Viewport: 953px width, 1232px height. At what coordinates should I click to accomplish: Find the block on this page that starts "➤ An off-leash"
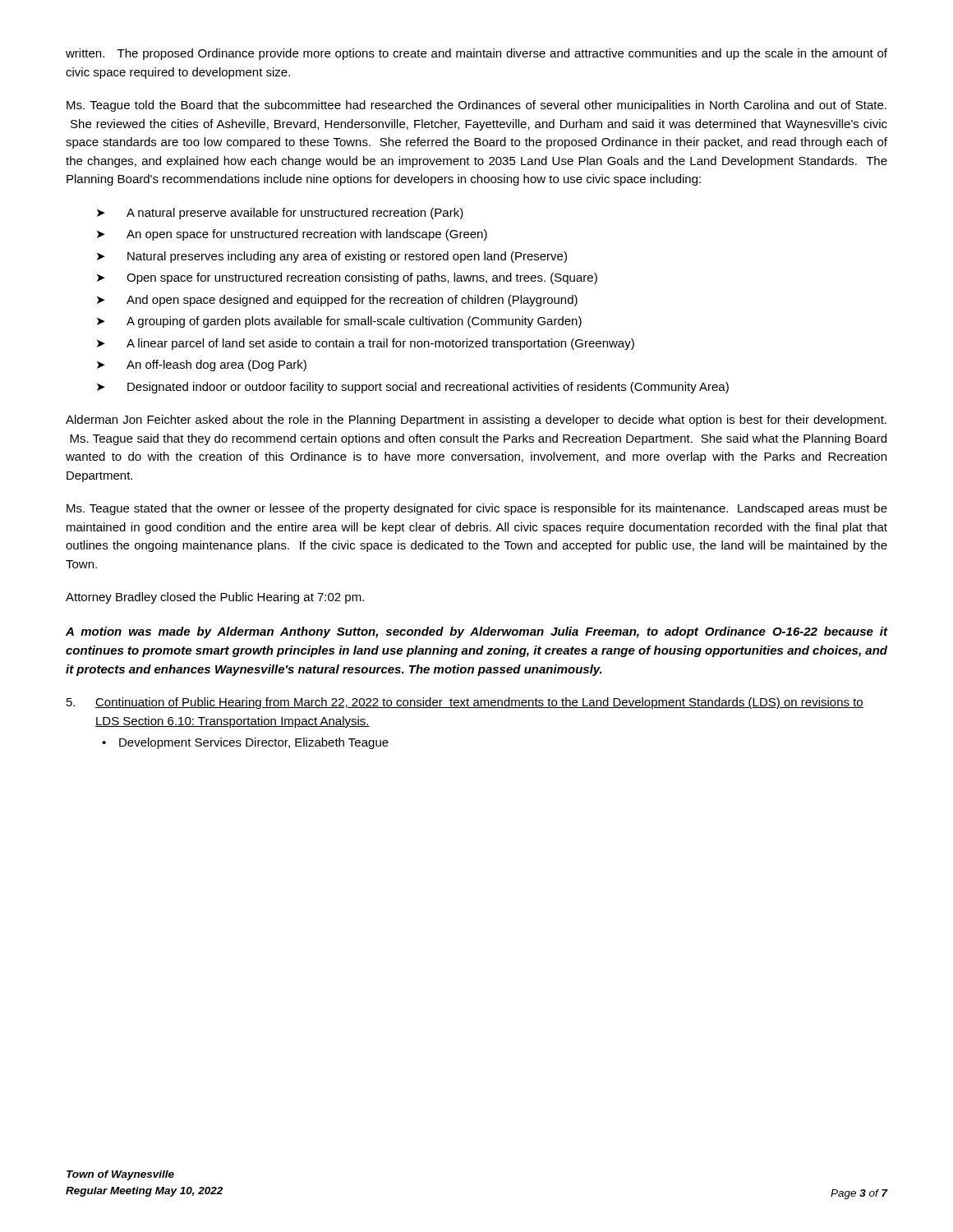[202, 365]
